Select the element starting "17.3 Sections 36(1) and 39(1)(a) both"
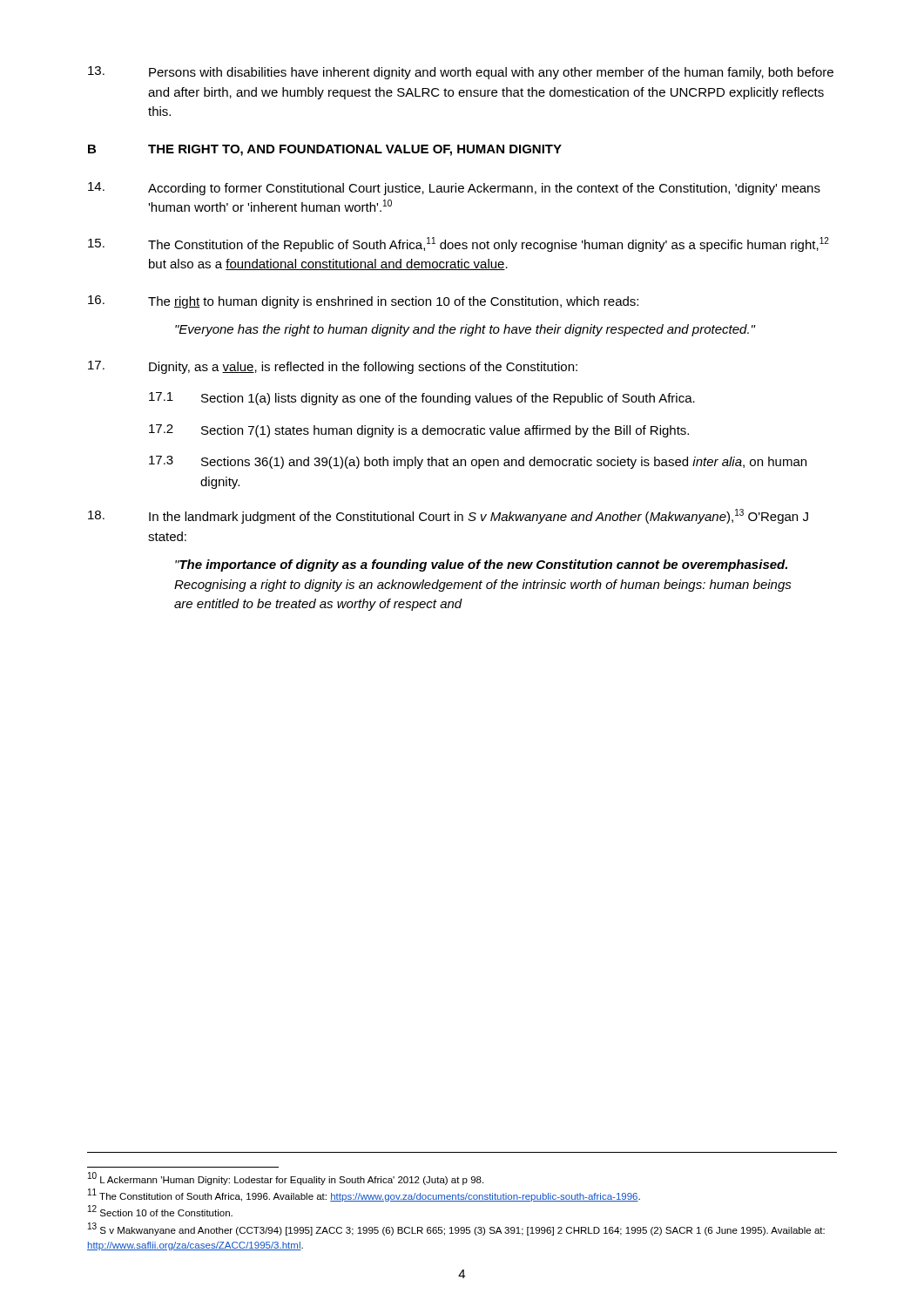The height and width of the screenshot is (1307, 924). click(492, 472)
